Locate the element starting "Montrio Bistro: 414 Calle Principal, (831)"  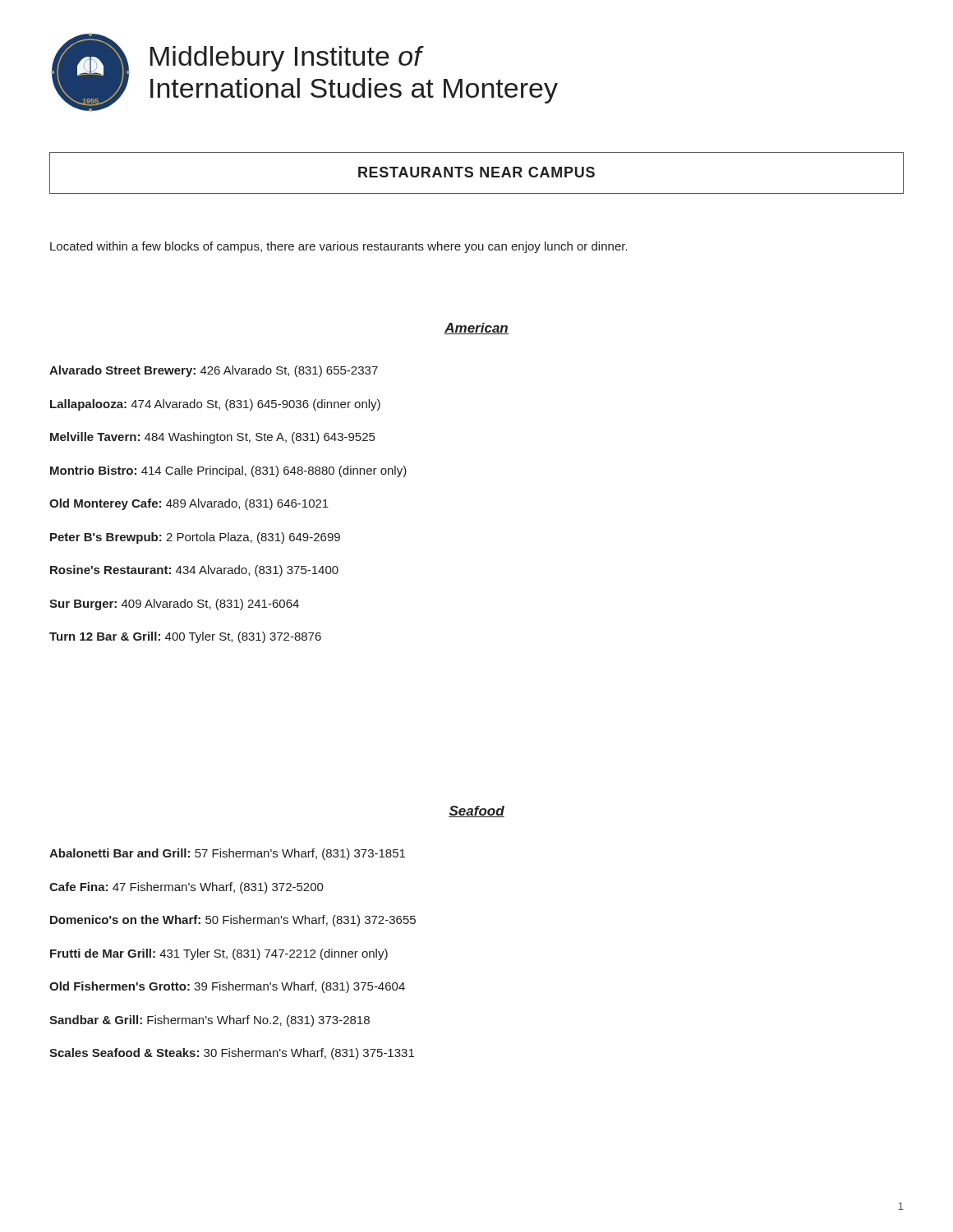228,471
